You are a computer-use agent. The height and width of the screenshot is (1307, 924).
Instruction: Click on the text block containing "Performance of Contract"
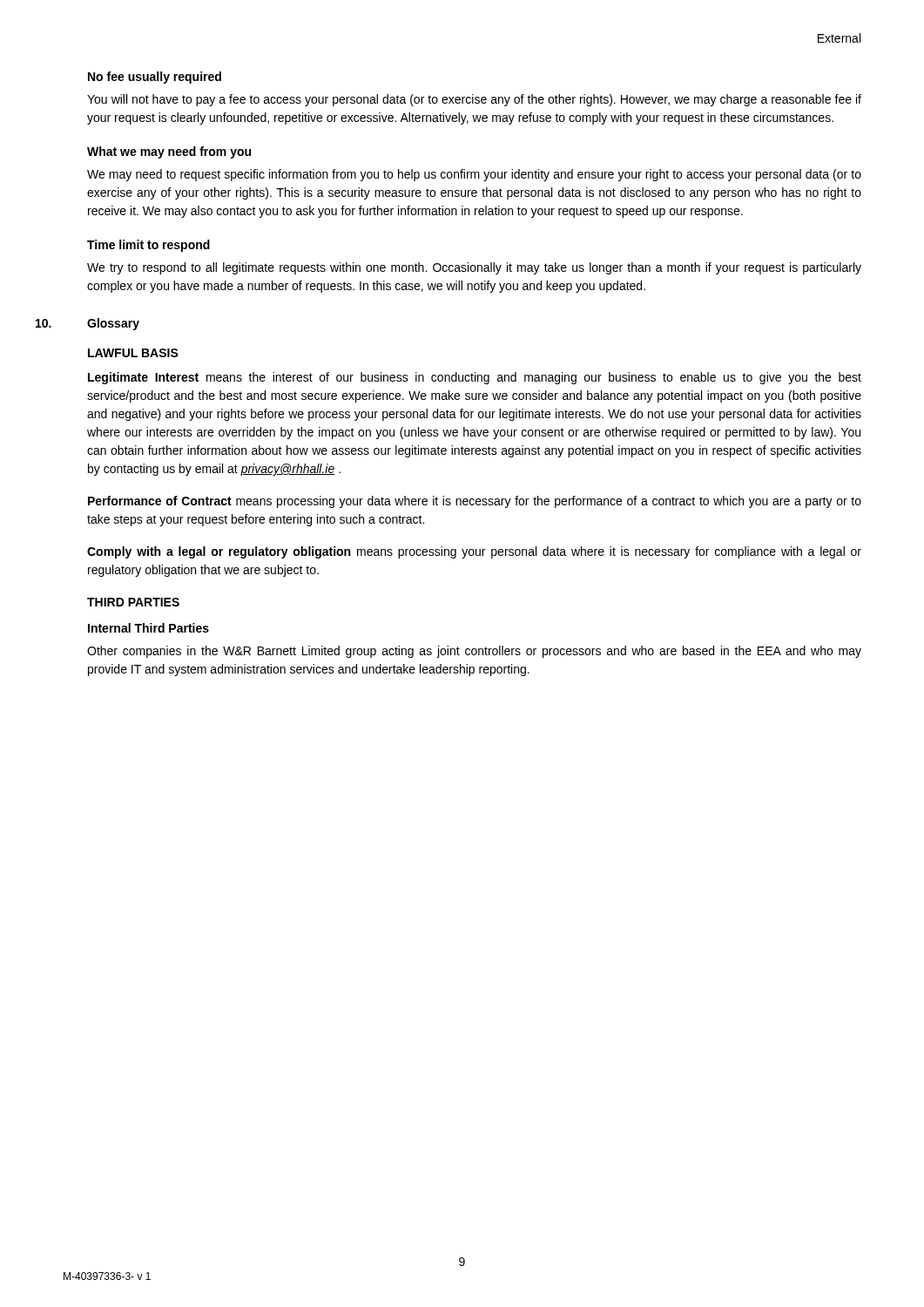tap(474, 510)
